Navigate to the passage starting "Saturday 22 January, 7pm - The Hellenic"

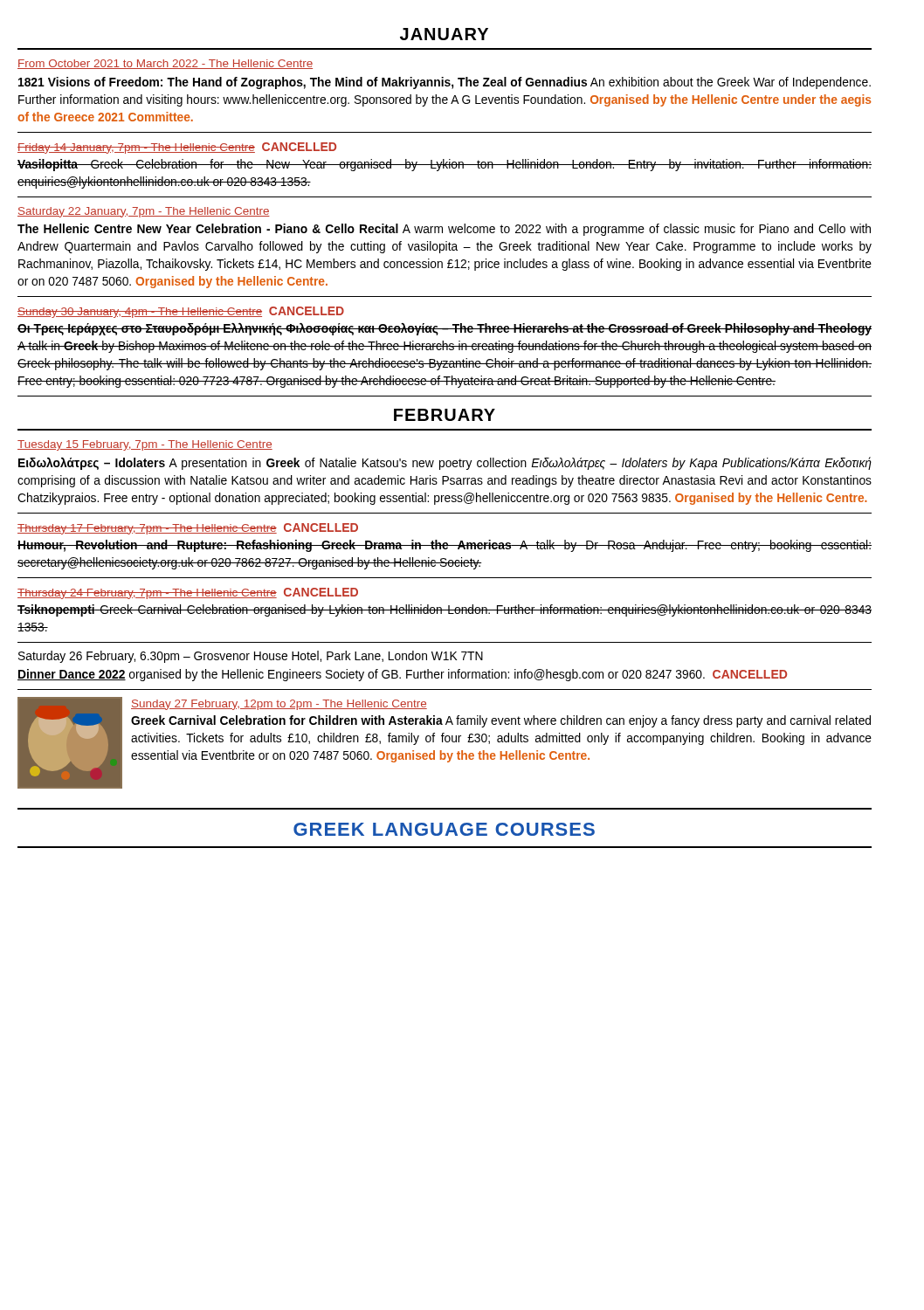(445, 245)
